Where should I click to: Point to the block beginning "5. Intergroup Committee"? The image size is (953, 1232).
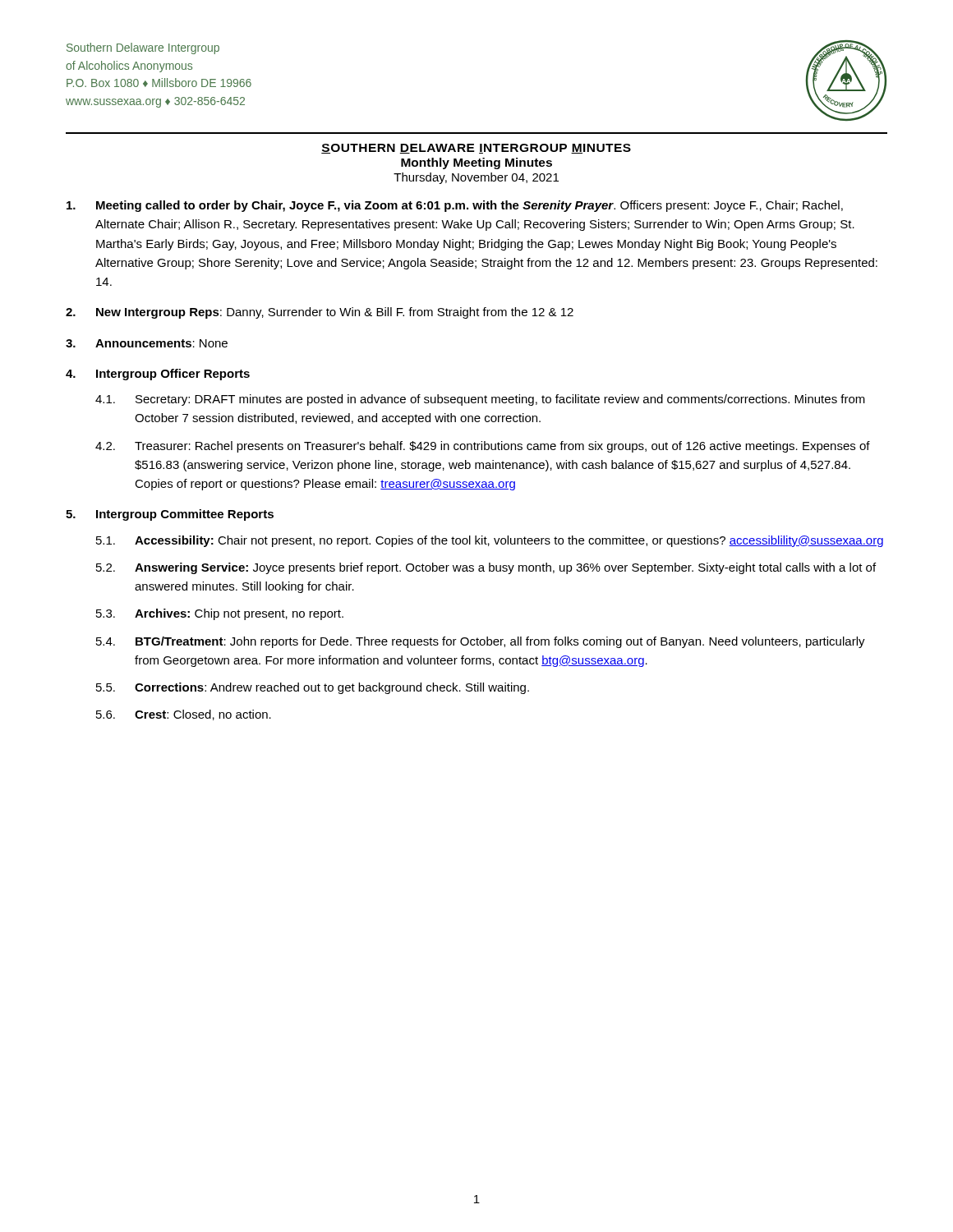point(170,514)
